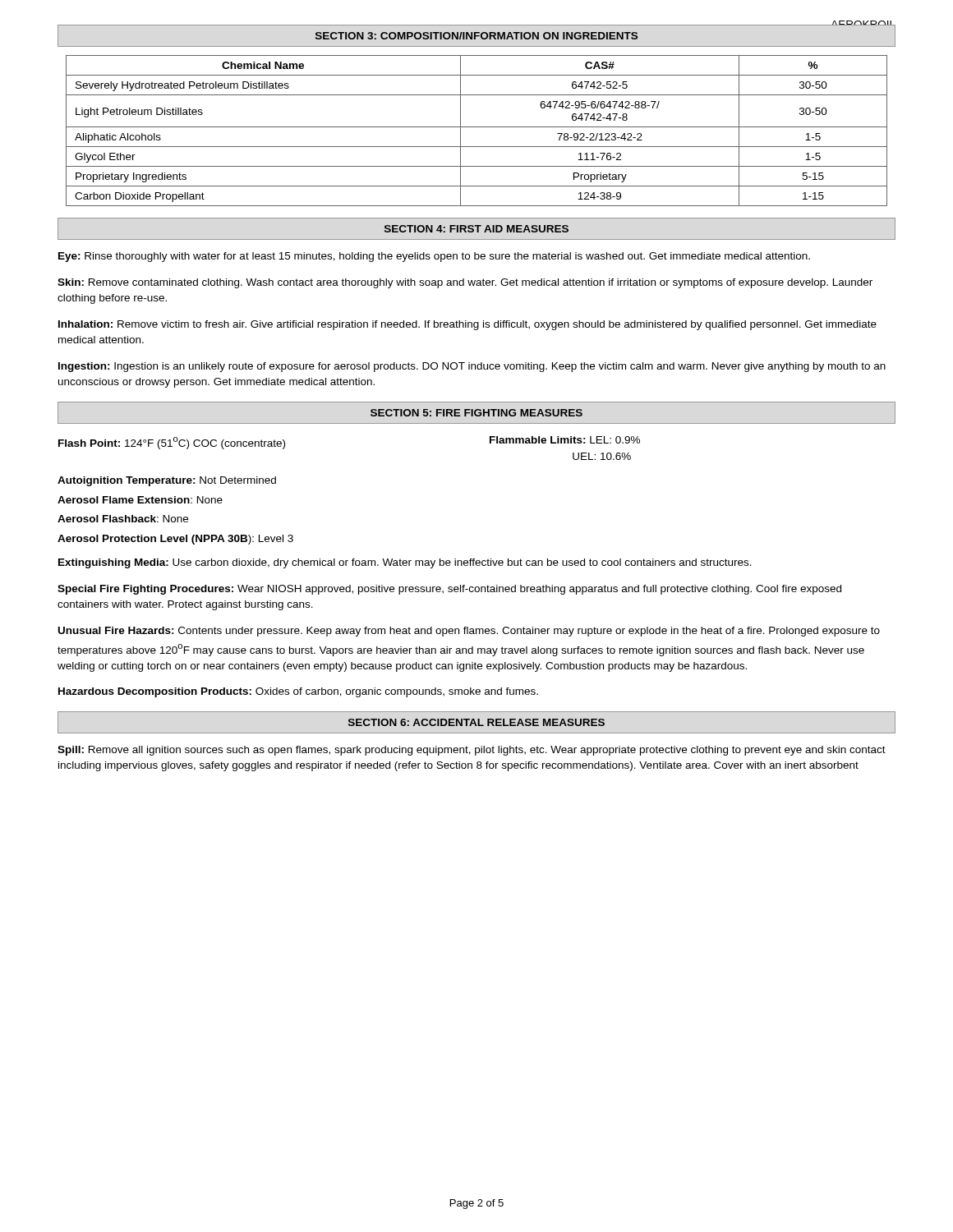The height and width of the screenshot is (1232, 953).
Task: Click on the text block starting "Inhalation: Remove victim to"
Action: point(467,332)
